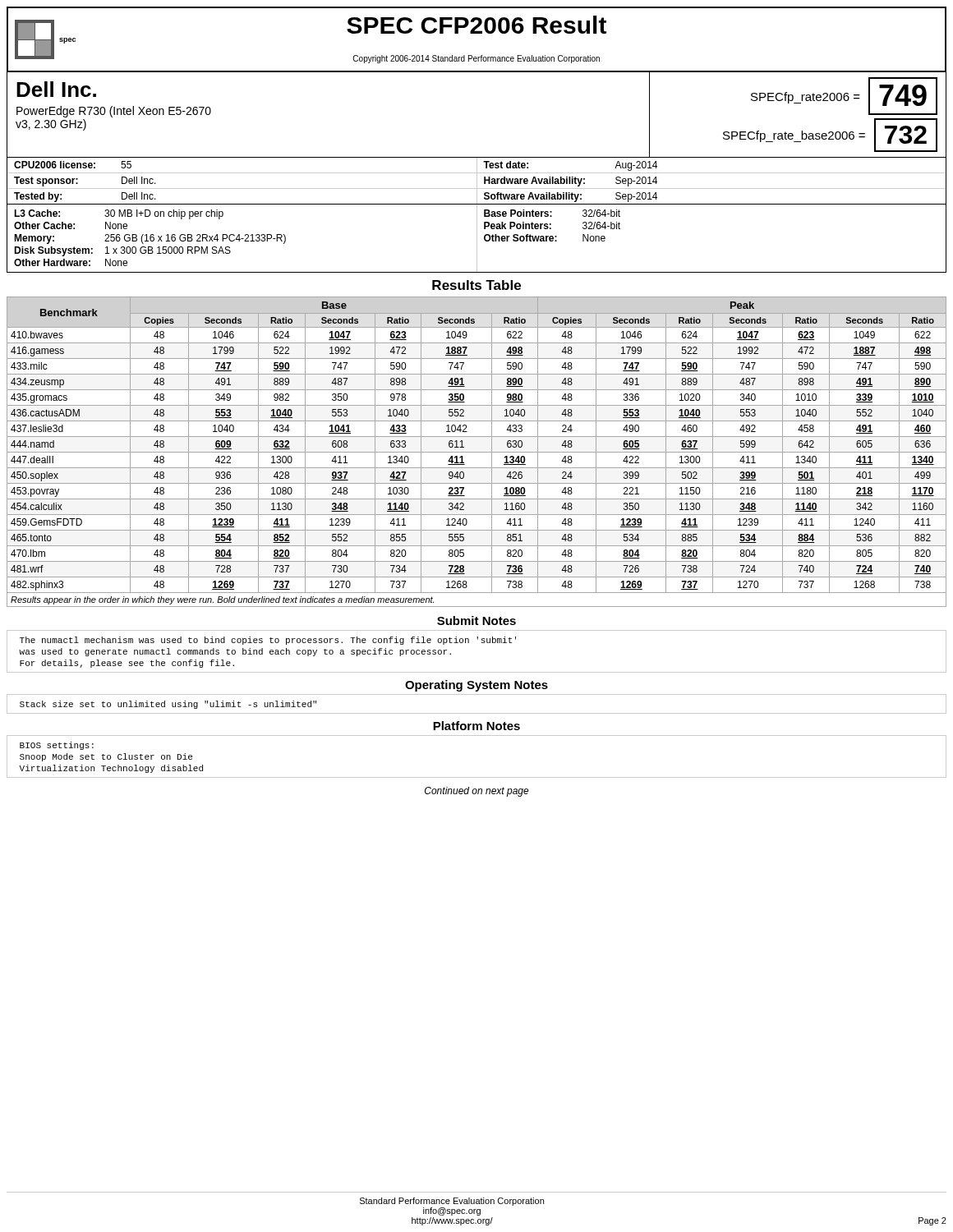This screenshot has width=953, height=1232.
Task: Click on the block starting "Dell Inc."
Action: [x=57, y=90]
